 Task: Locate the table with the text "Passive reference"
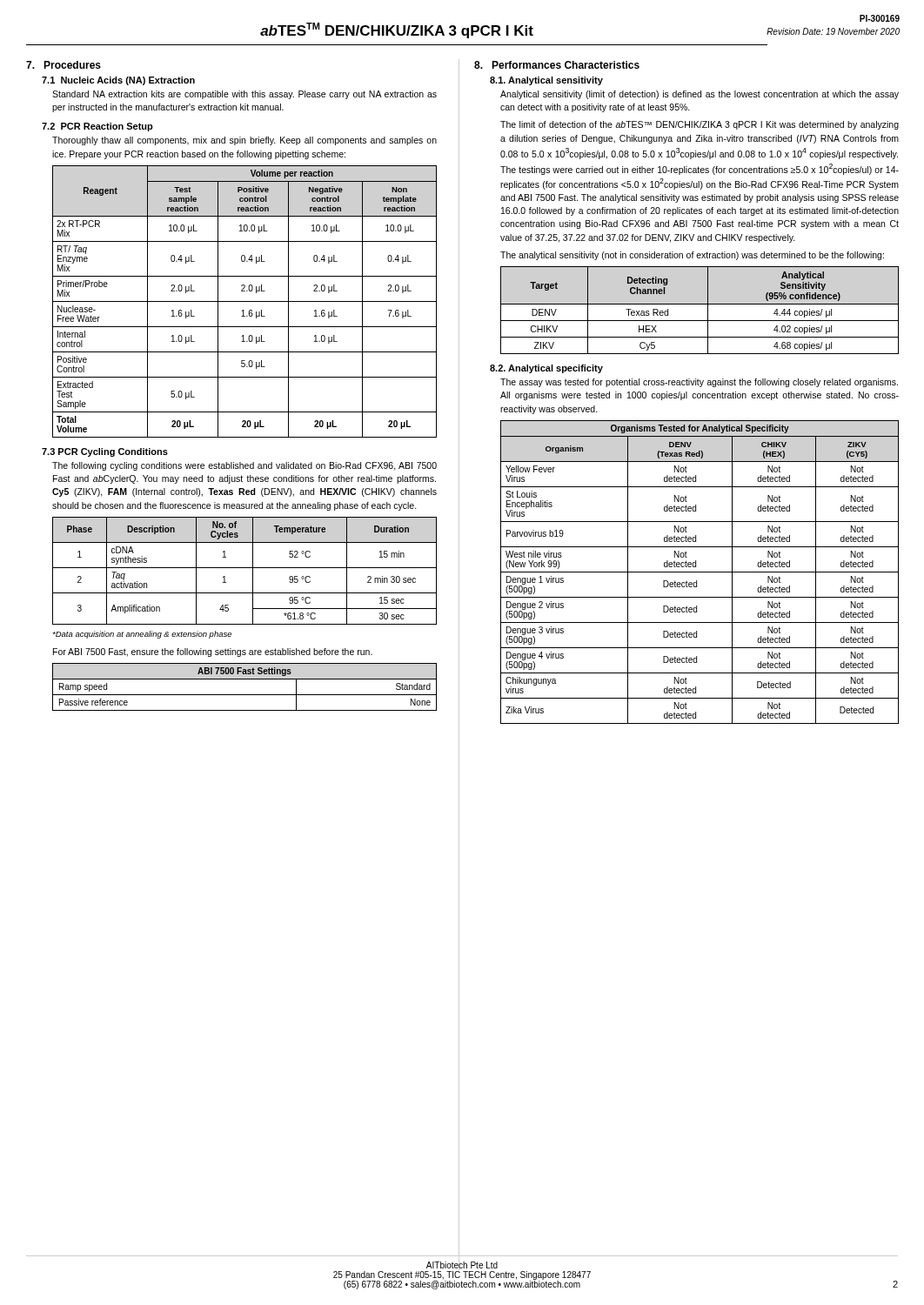(244, 687)
